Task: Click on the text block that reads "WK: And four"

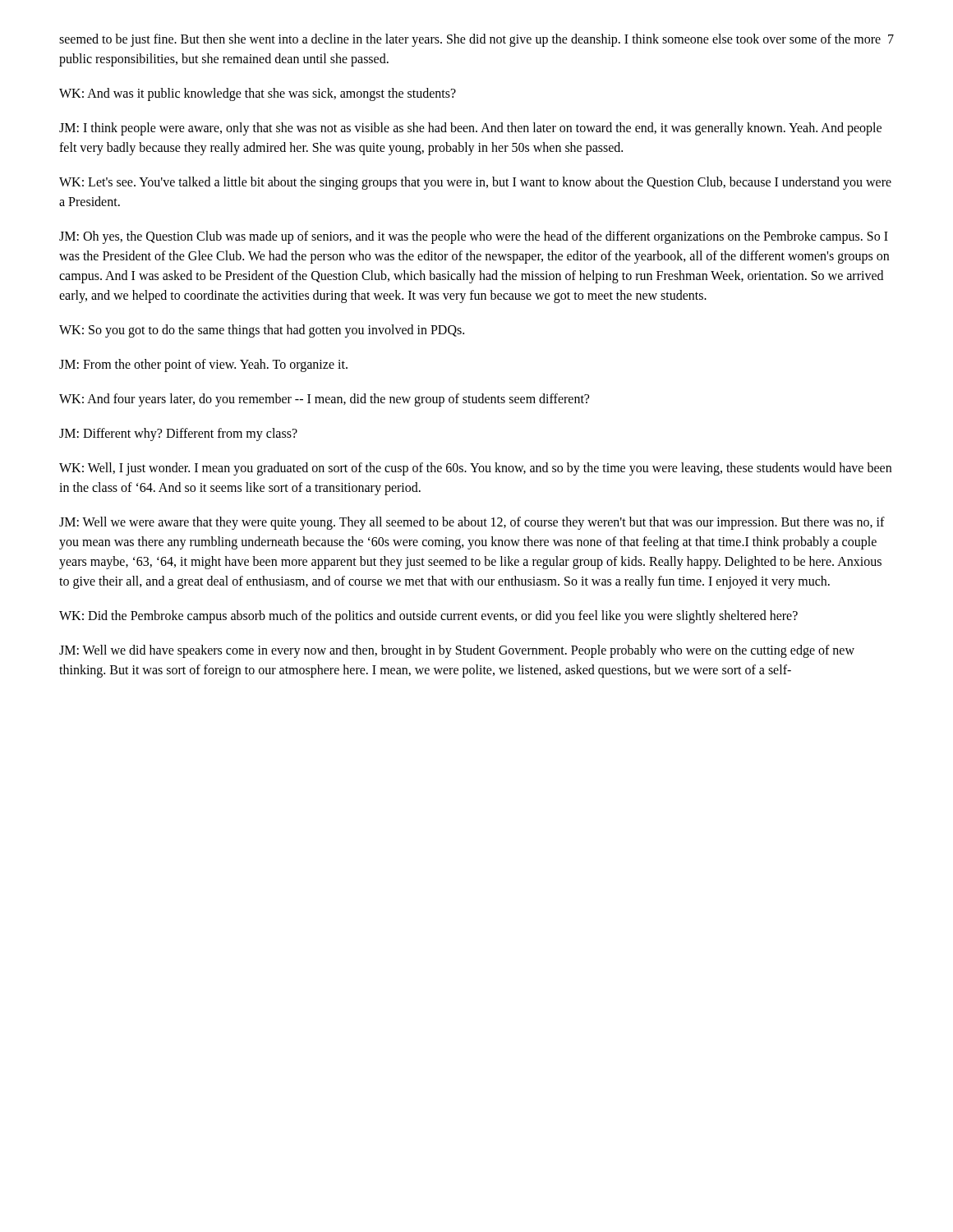Action: (324, 399)
